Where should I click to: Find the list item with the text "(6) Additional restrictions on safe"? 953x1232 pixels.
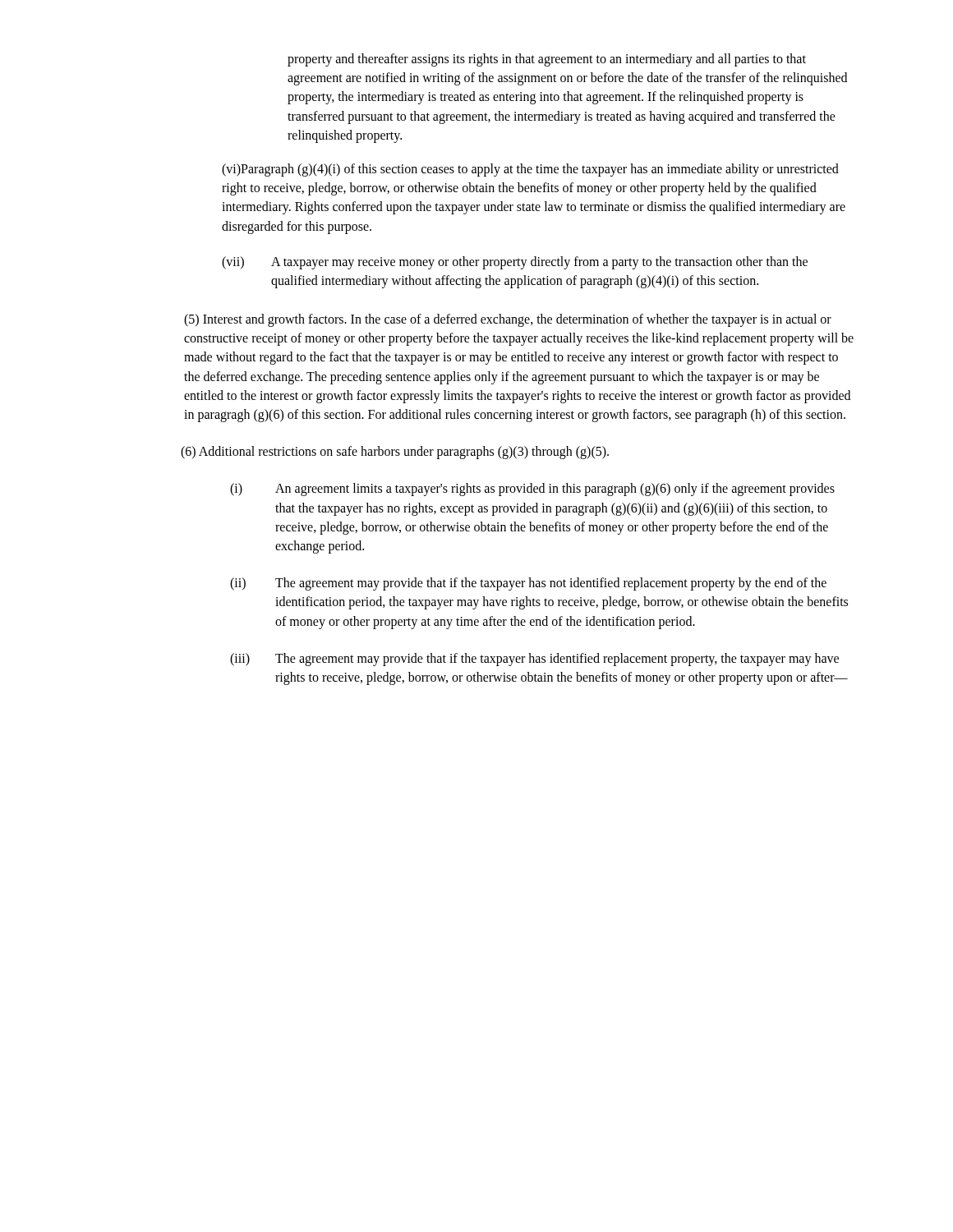[x=395, y=451]
